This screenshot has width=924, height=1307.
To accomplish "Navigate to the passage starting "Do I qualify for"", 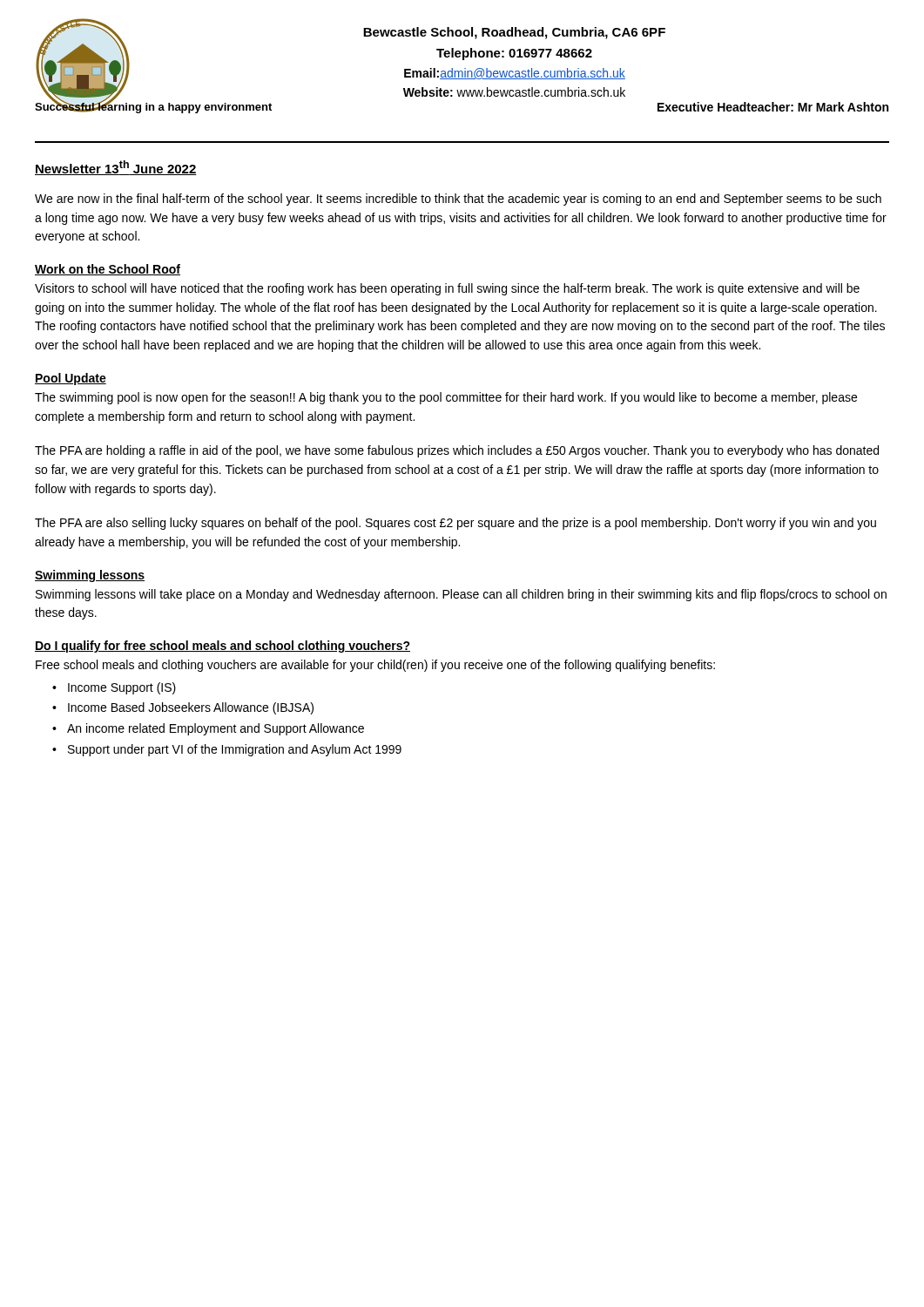I will coord(222,646).
